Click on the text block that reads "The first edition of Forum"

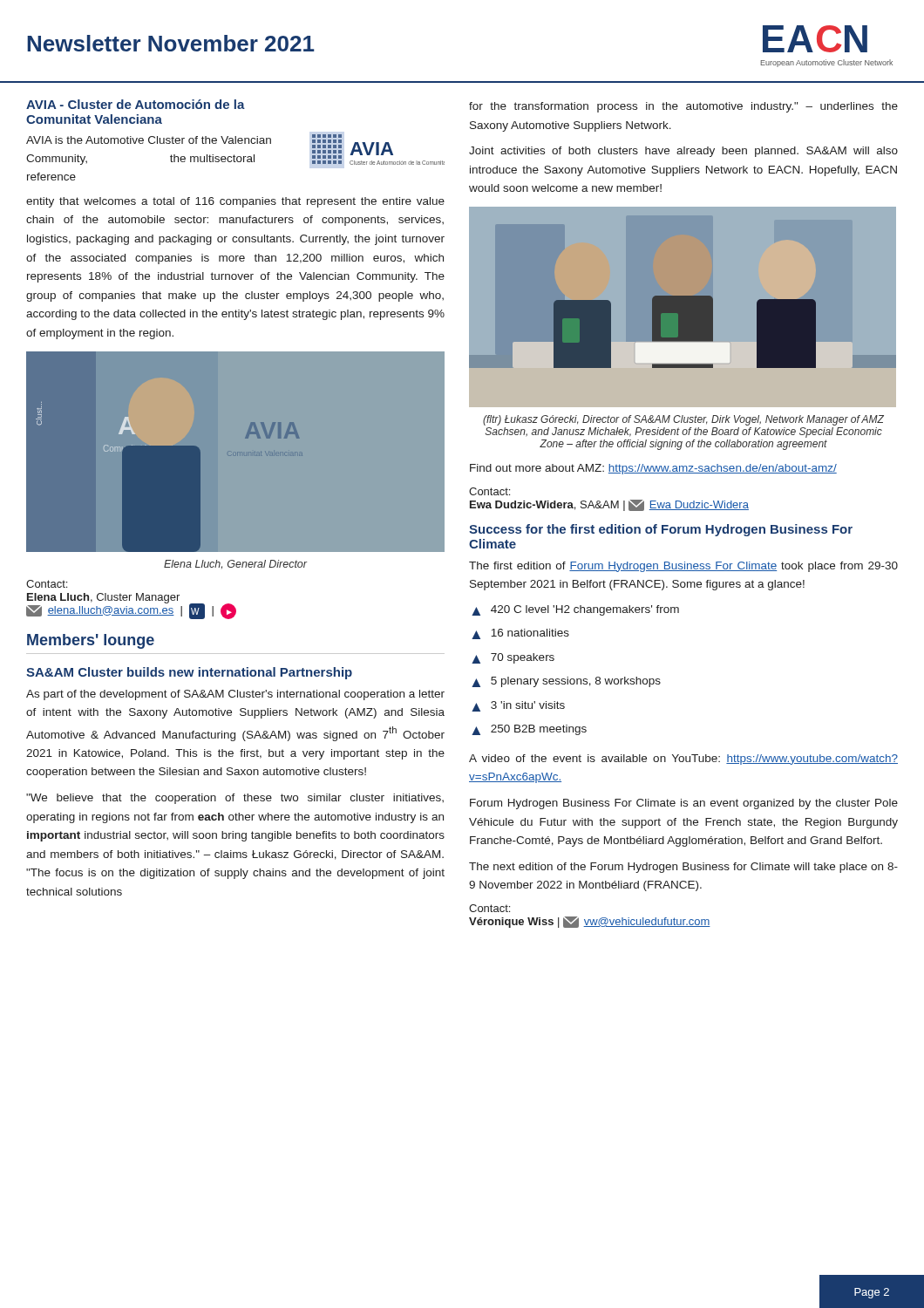[x=683, y=575]
